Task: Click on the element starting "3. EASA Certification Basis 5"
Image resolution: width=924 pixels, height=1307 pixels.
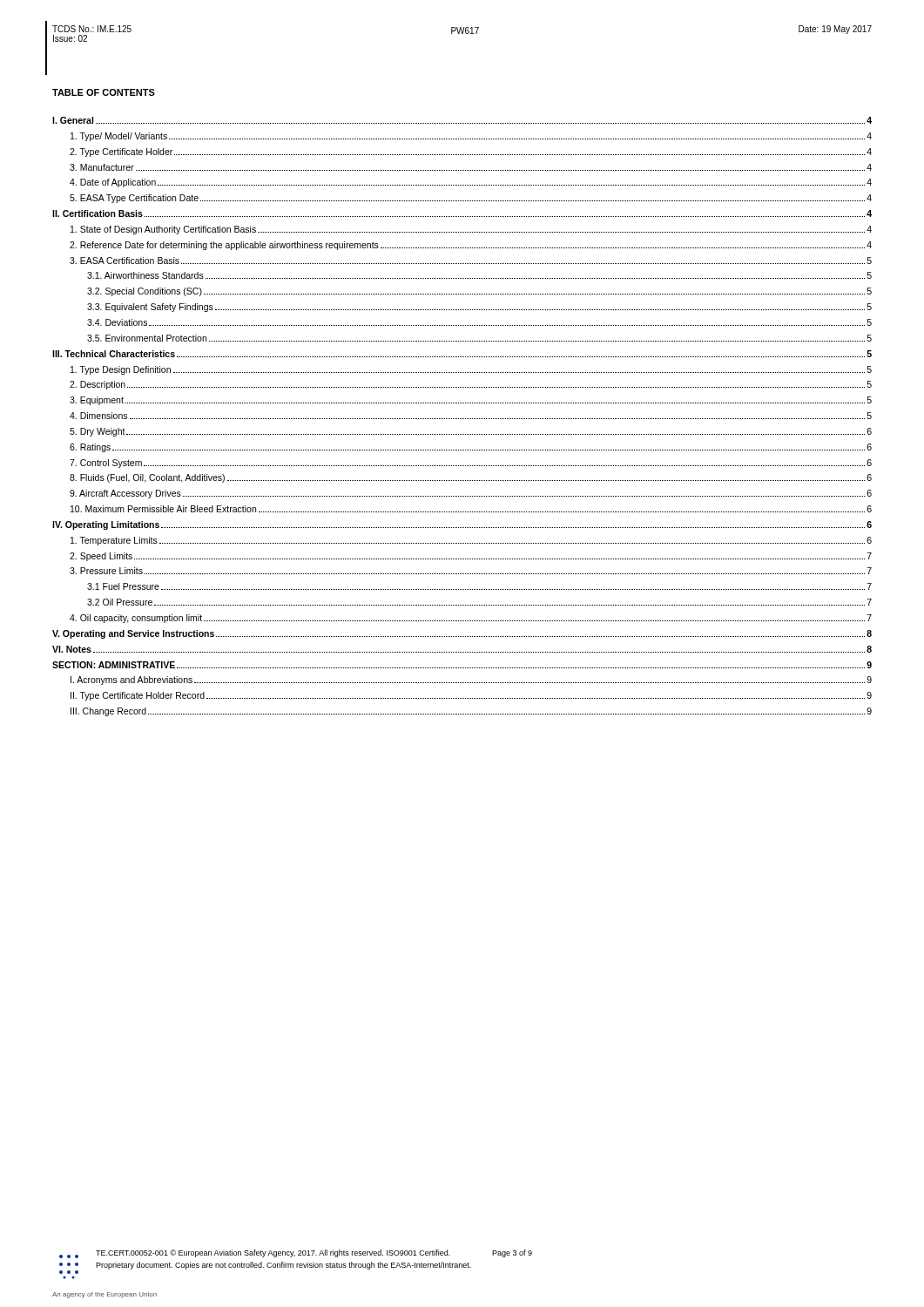Action: pos(471,261)
